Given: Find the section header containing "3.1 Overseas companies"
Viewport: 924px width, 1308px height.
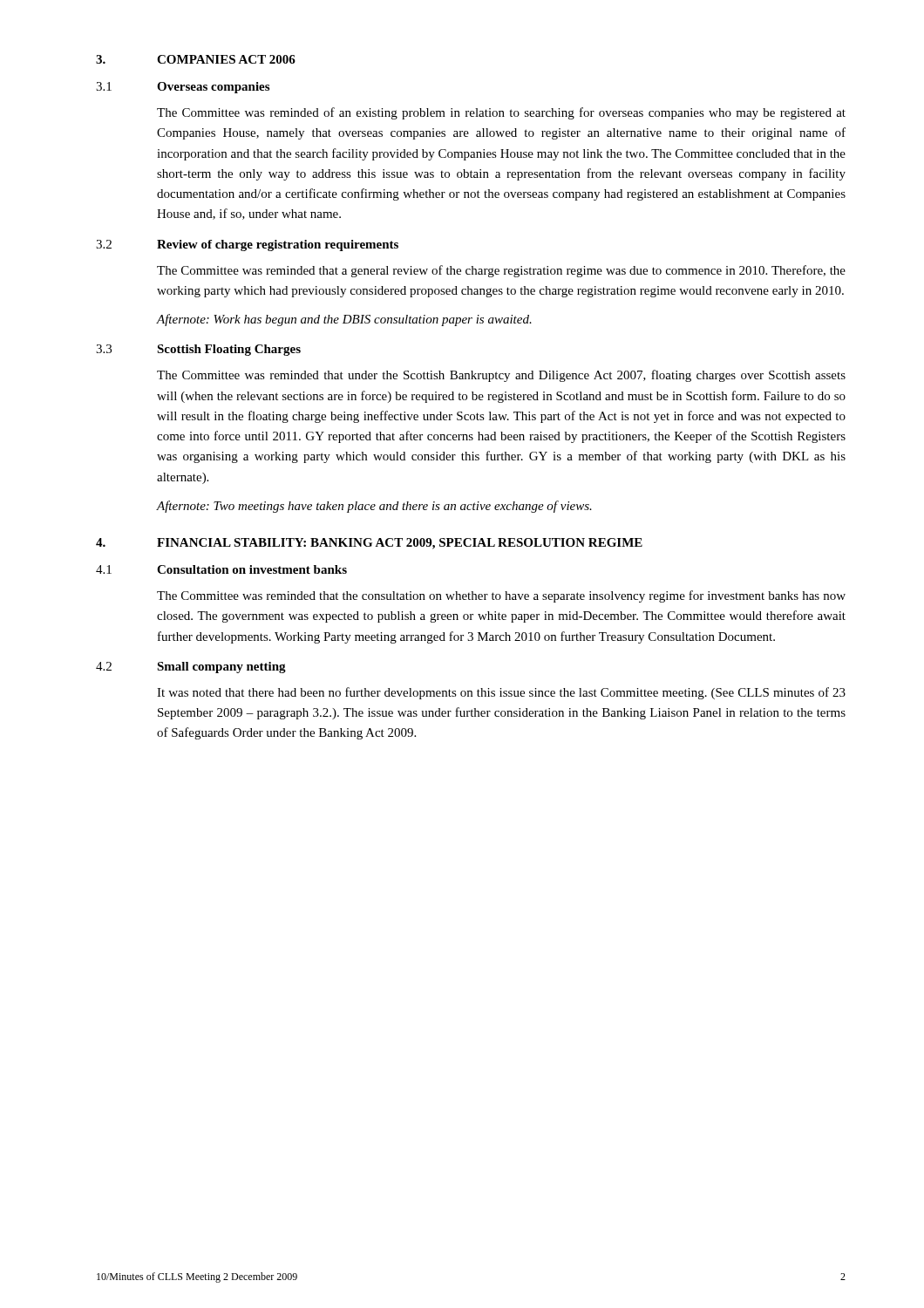Looking at the screenshot, I should 183,88.
